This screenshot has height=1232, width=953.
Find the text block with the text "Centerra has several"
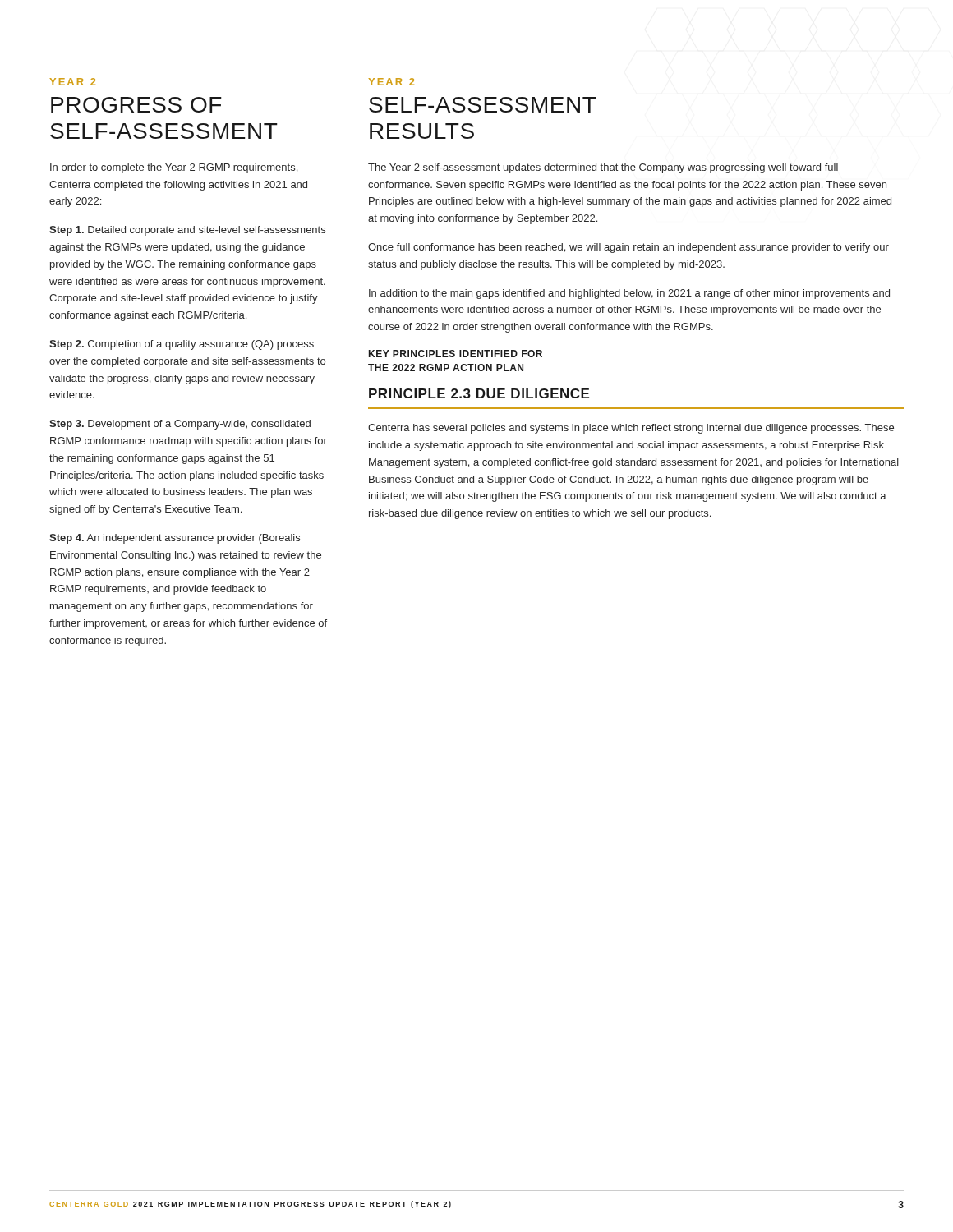[x=636, y=471]
